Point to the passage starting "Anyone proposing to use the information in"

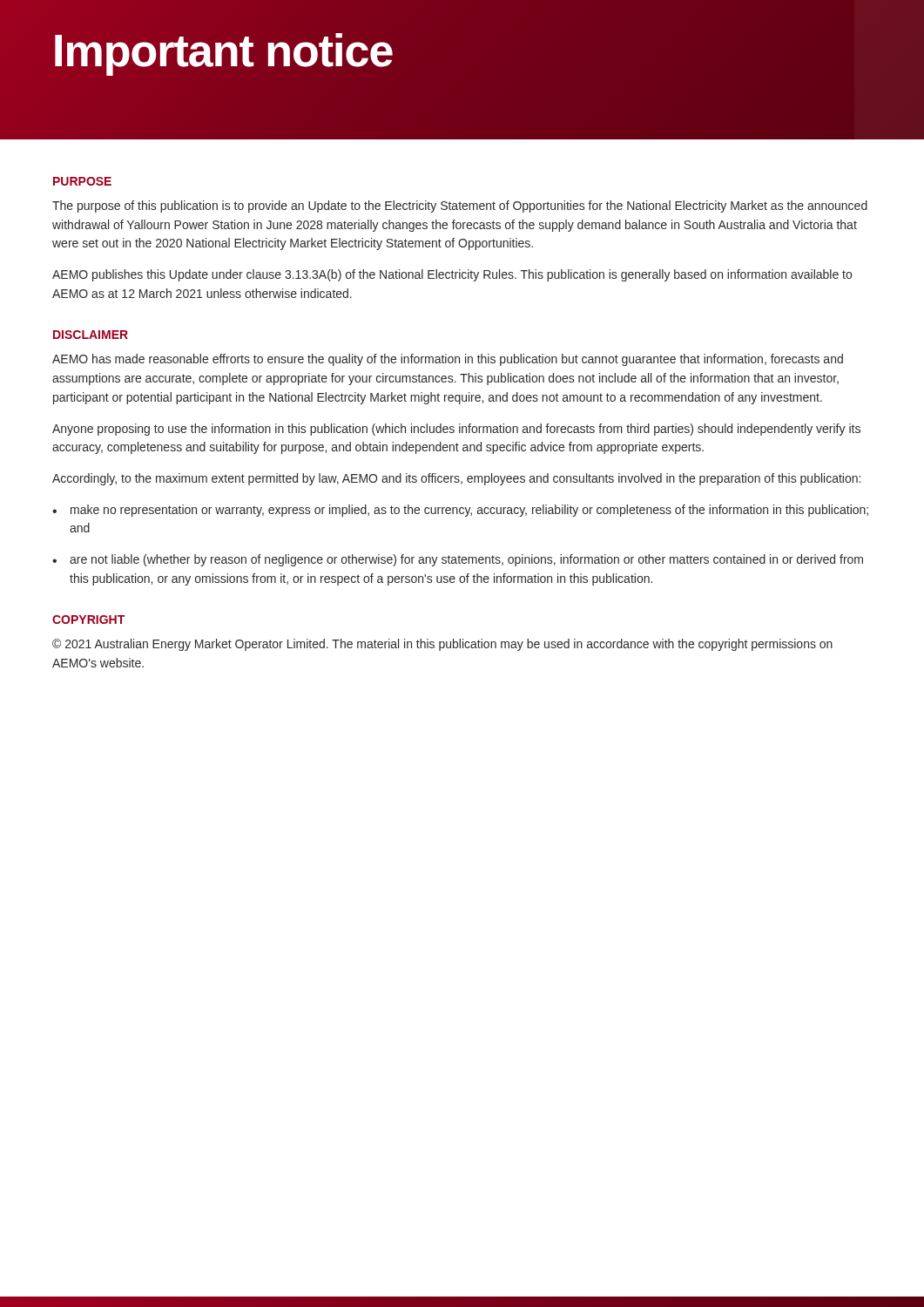457,438
